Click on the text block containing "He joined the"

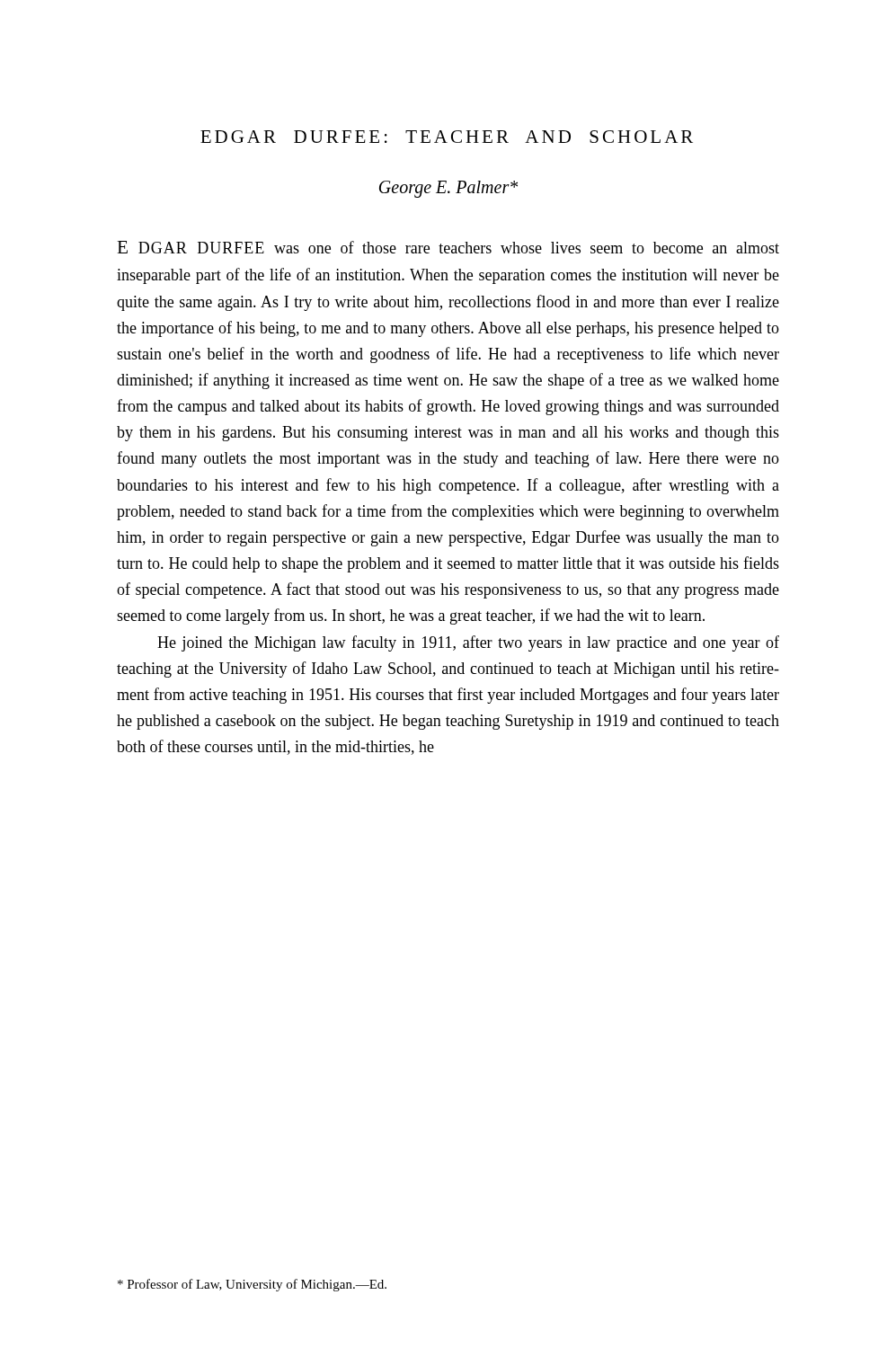click(x=448, y=695)
